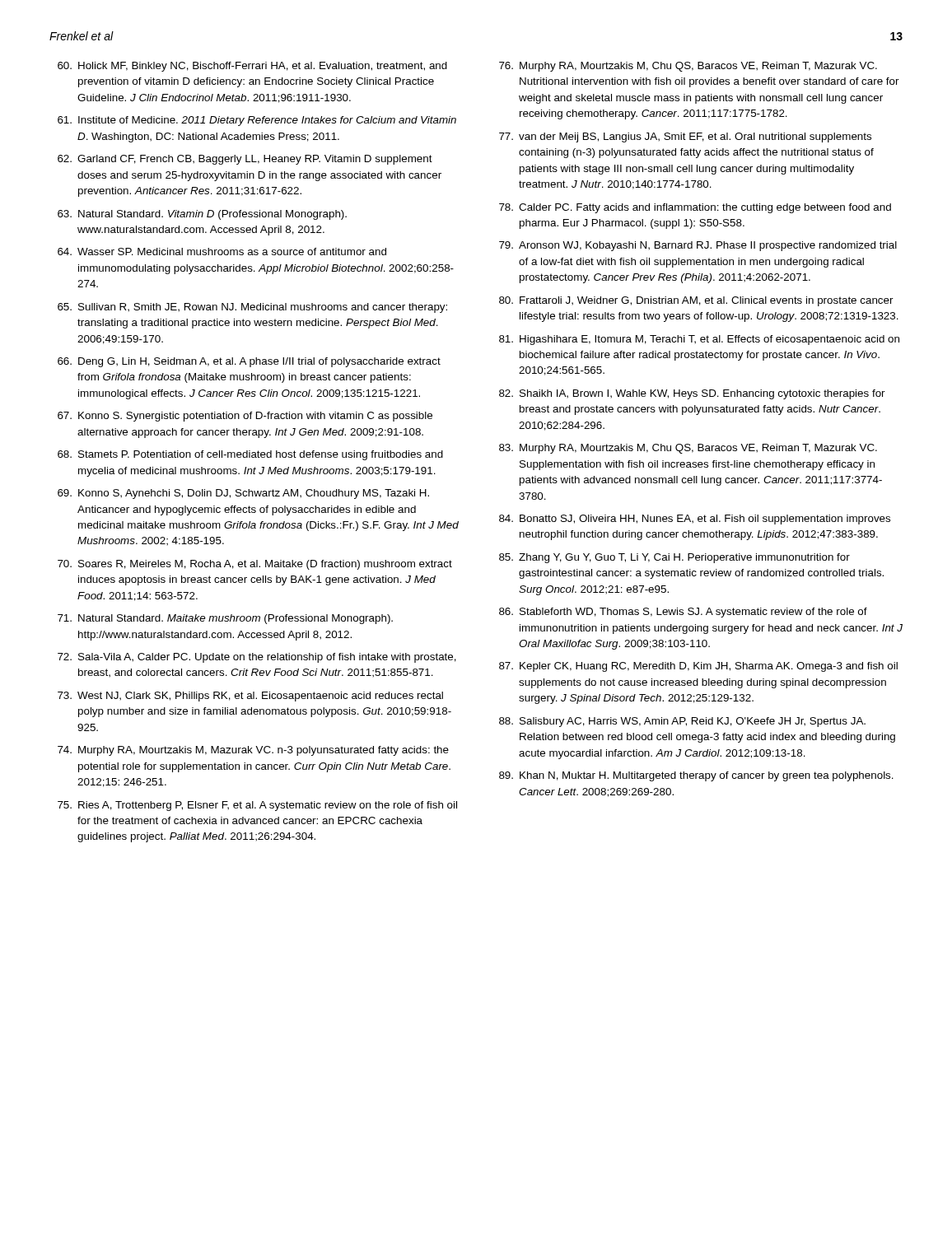Locate the list item with the text "81. Higashihara E, Itomura"
The image size is (952, 1235).
coord(697,355)
